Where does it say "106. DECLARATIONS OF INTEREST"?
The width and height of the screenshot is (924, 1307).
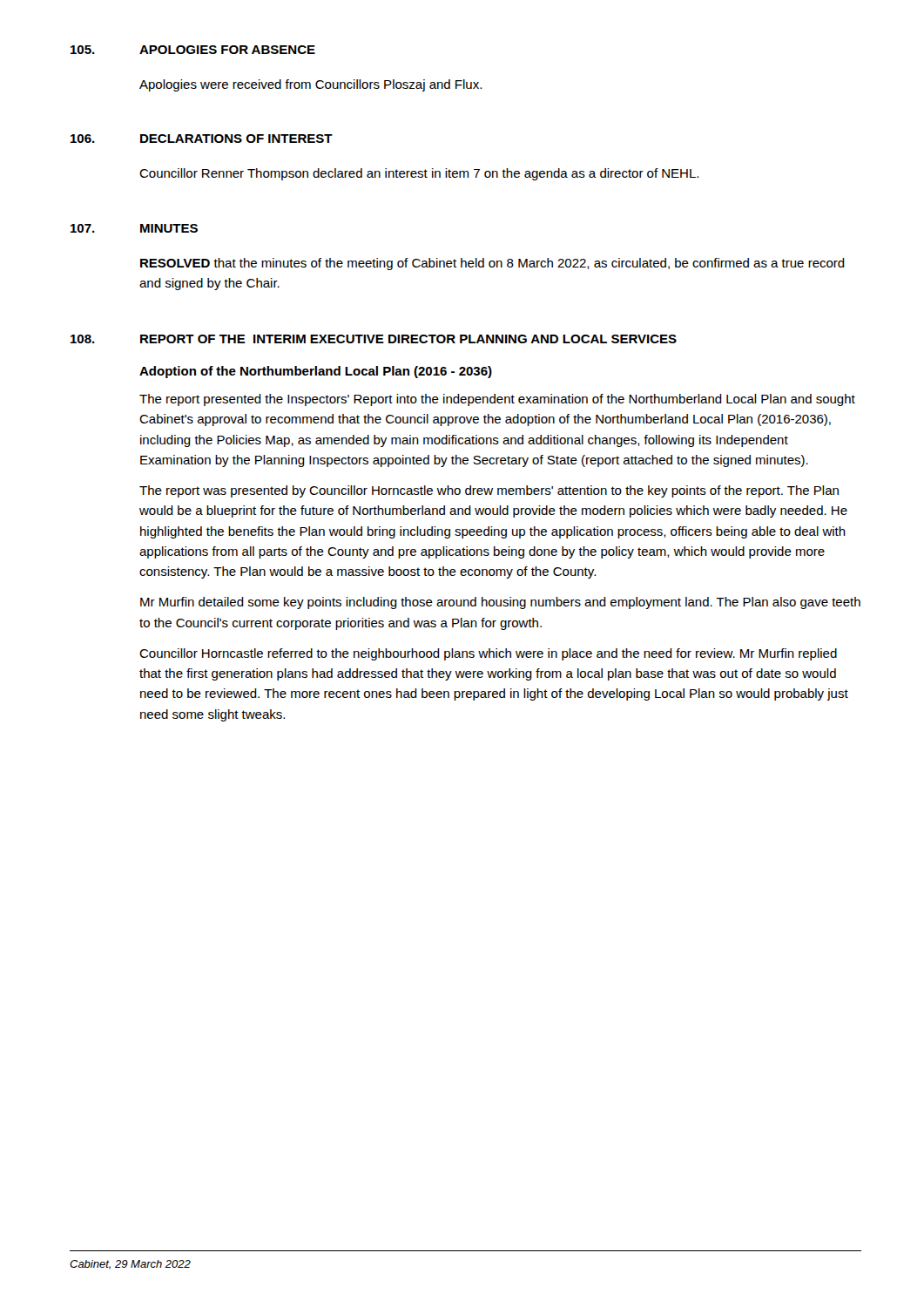tap(202, 139)
